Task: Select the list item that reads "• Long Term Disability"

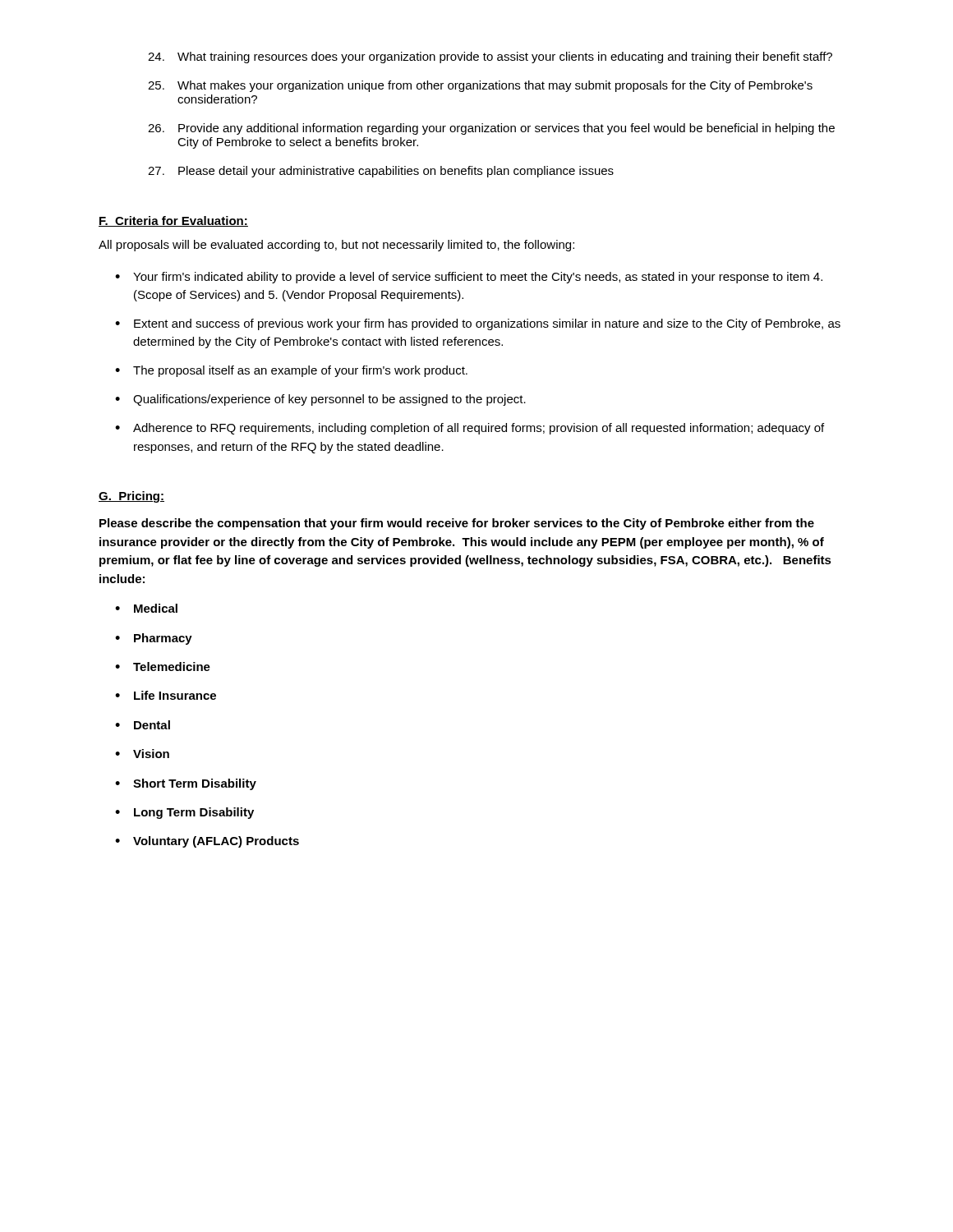Action: [184, 813]
